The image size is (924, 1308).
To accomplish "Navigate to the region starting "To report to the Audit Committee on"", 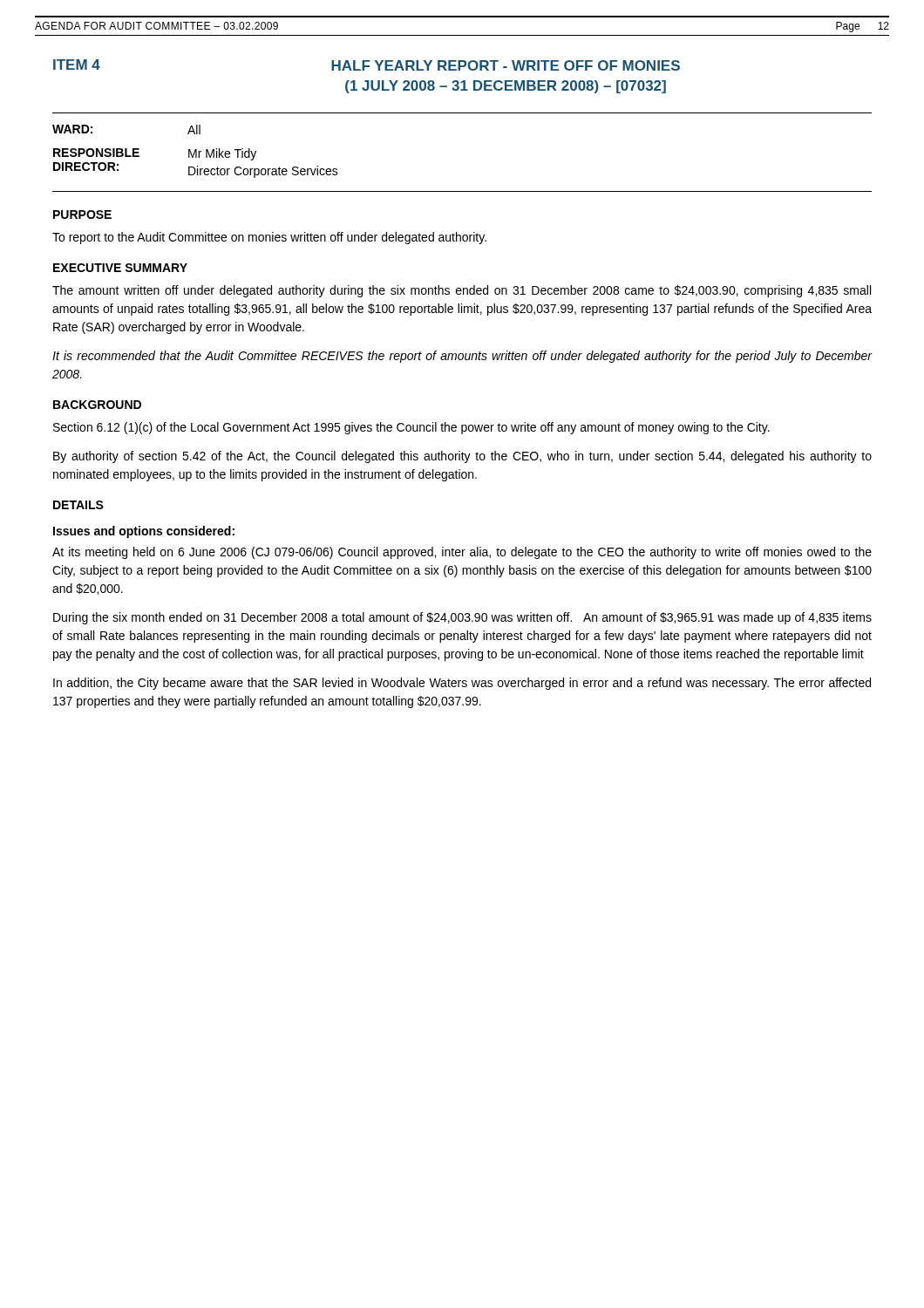I will (x=270, y=237).
